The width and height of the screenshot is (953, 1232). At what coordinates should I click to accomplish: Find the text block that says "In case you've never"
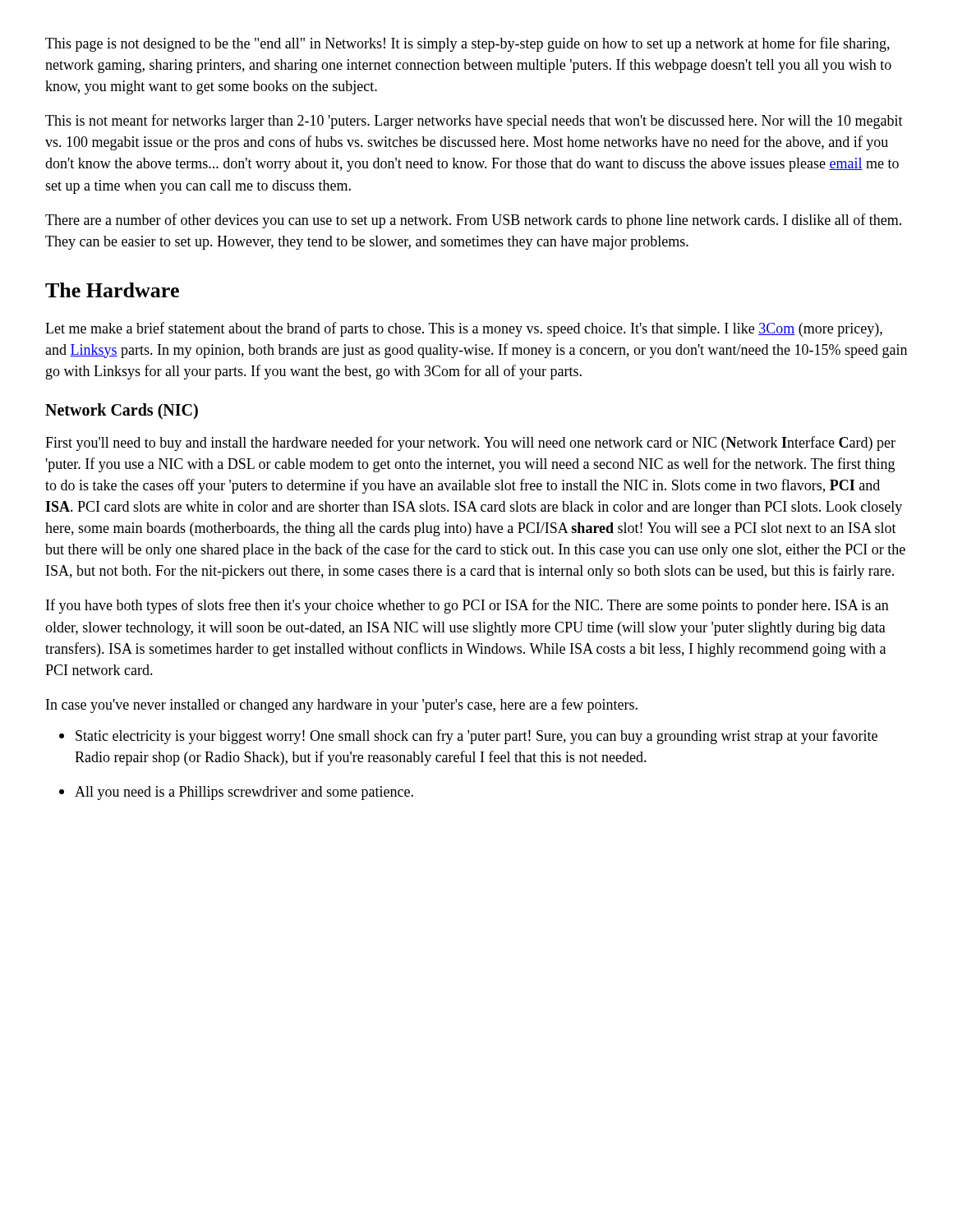[342, 705]
